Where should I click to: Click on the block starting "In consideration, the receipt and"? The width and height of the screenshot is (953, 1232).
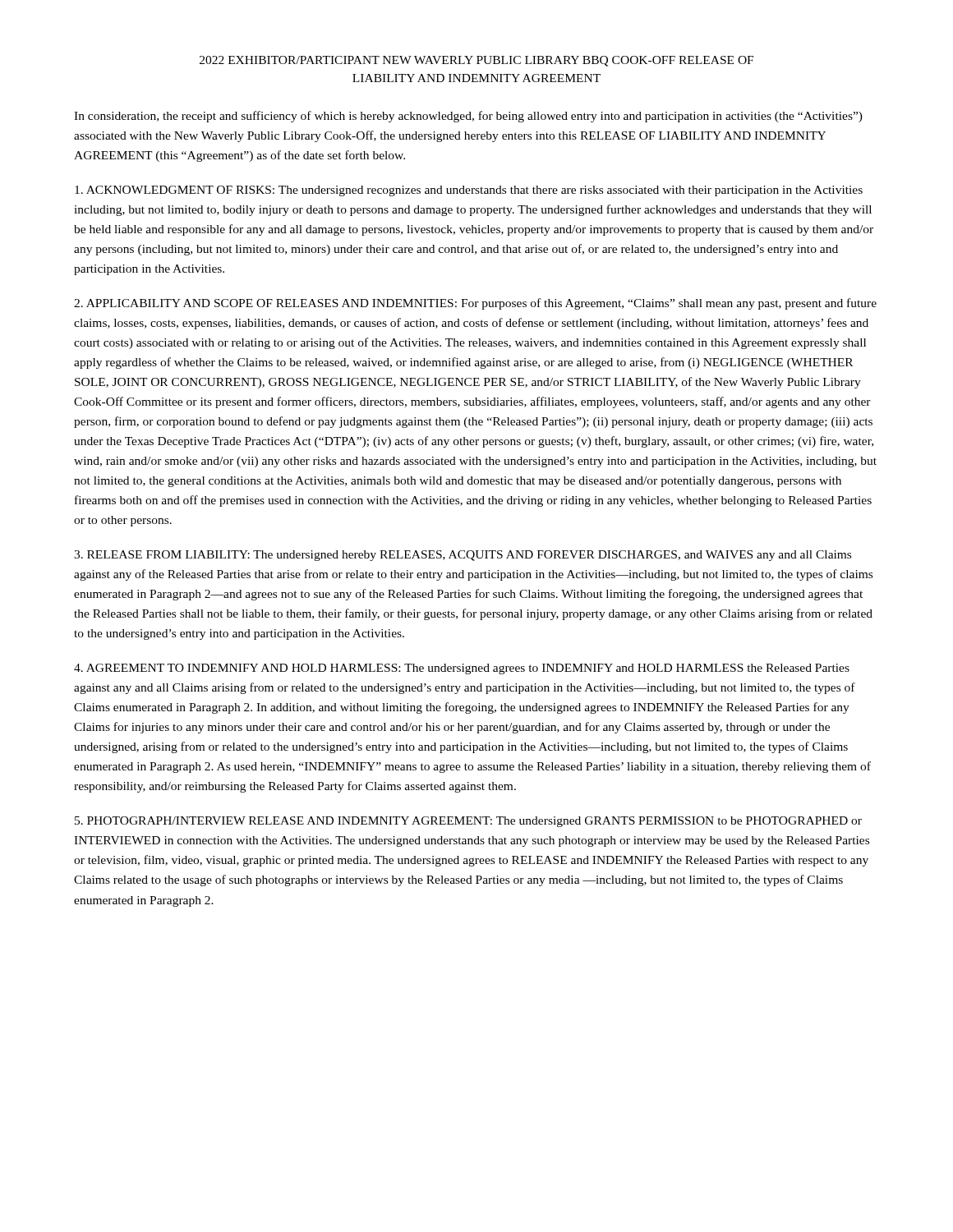pos(468,135)
